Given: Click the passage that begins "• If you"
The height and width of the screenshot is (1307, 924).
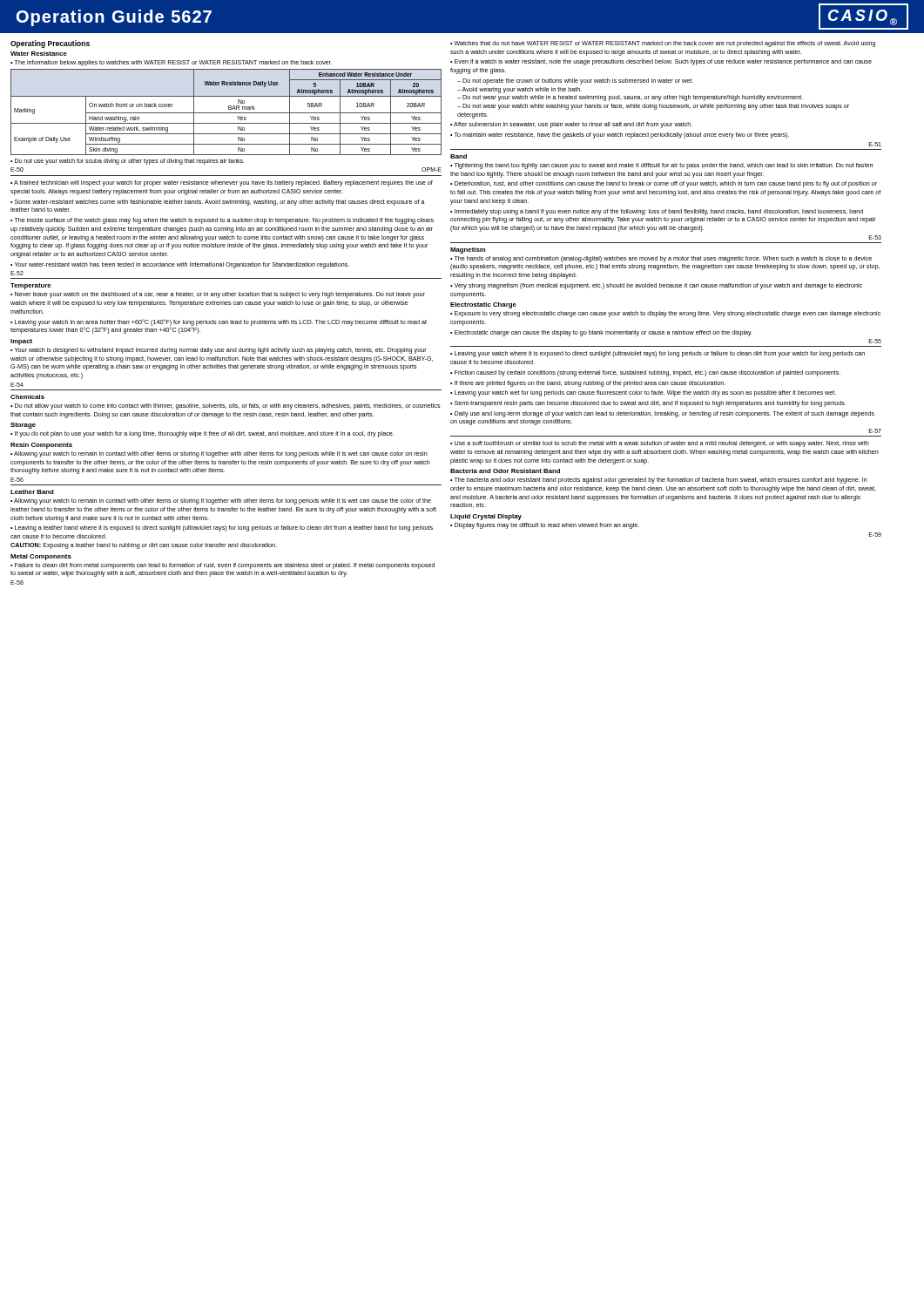Looking at the screenshot, I should point(202,434).
